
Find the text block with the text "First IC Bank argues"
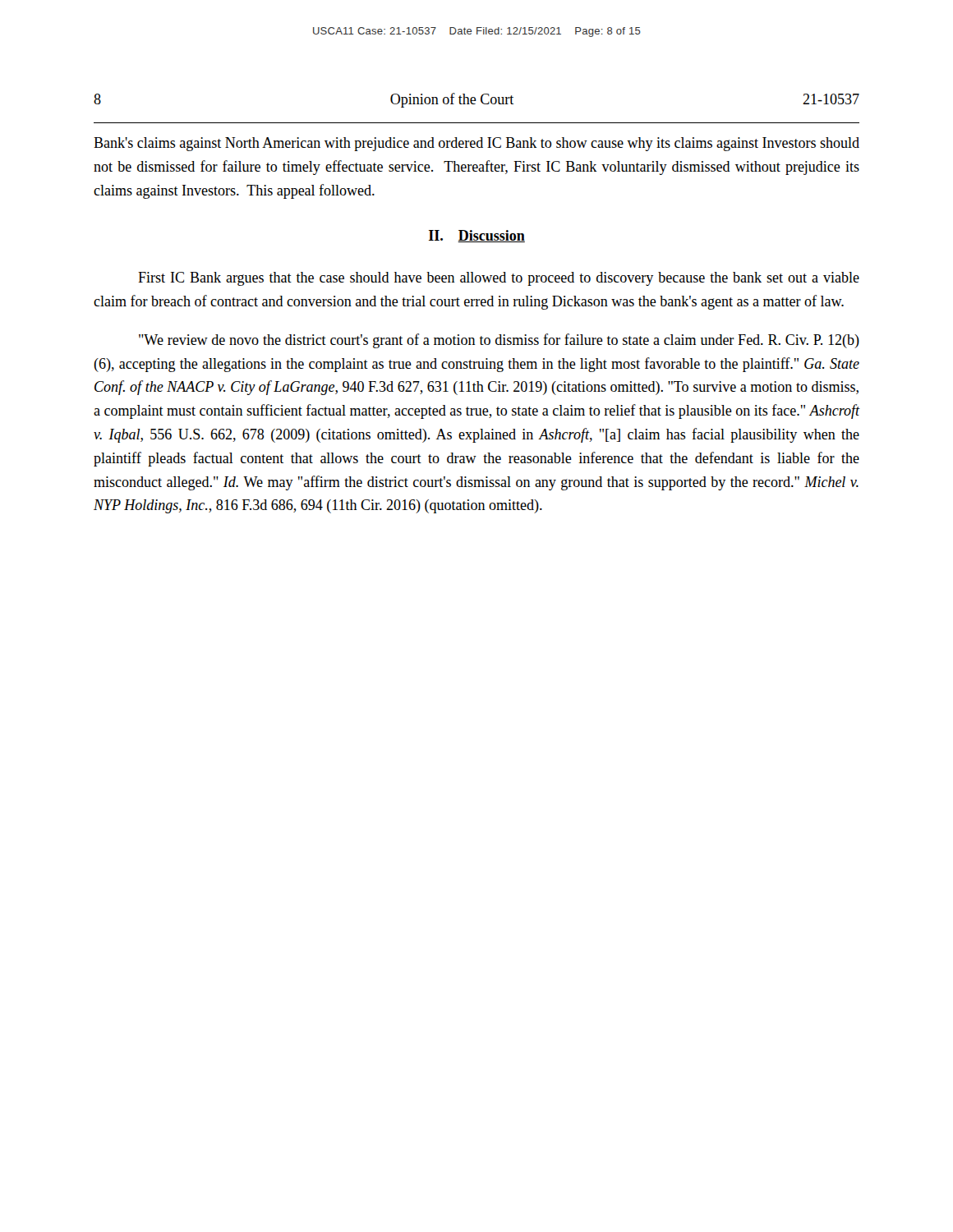pos(476,290)
